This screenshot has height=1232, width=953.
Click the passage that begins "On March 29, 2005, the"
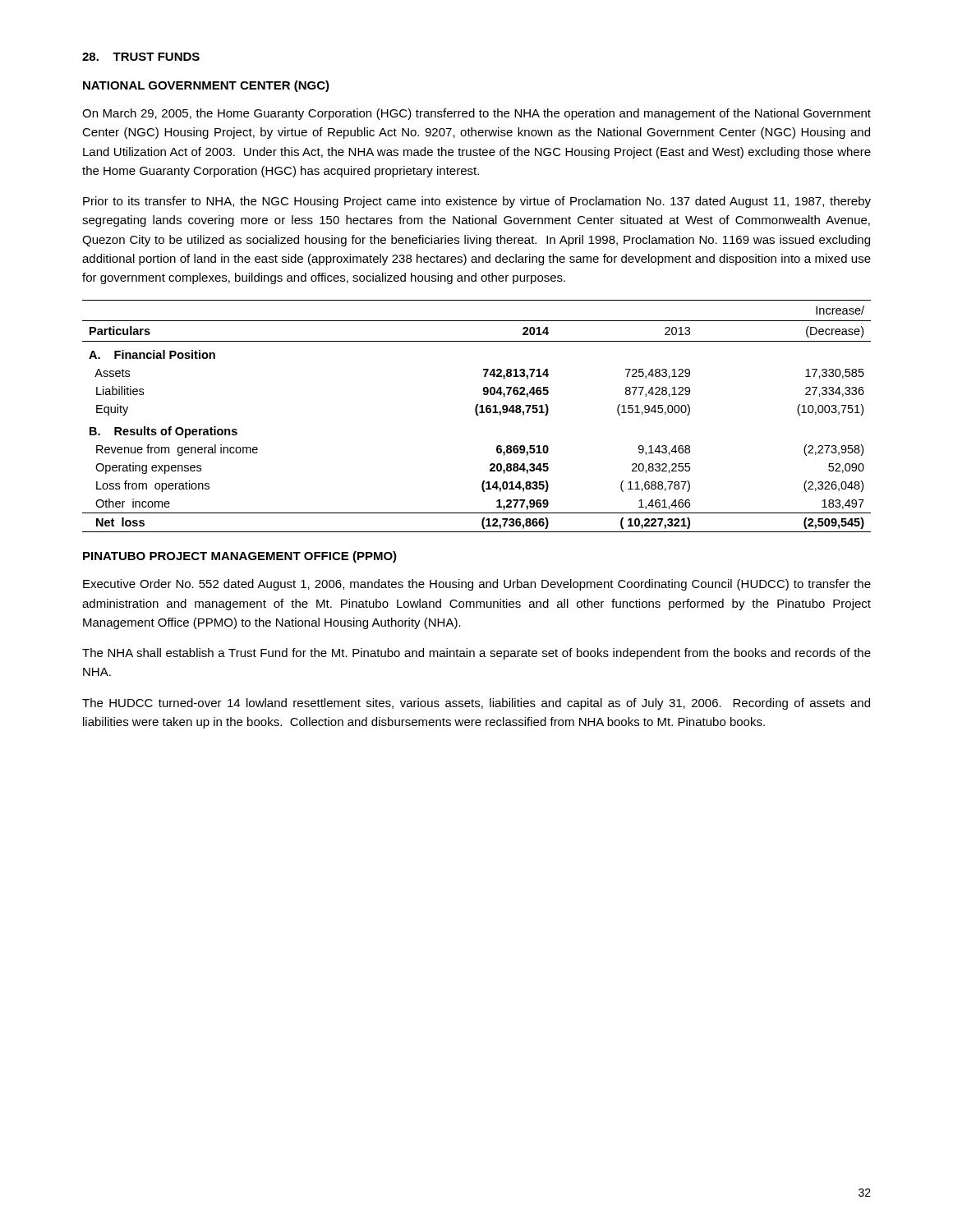pyautogui.click(x=476, y=142)
